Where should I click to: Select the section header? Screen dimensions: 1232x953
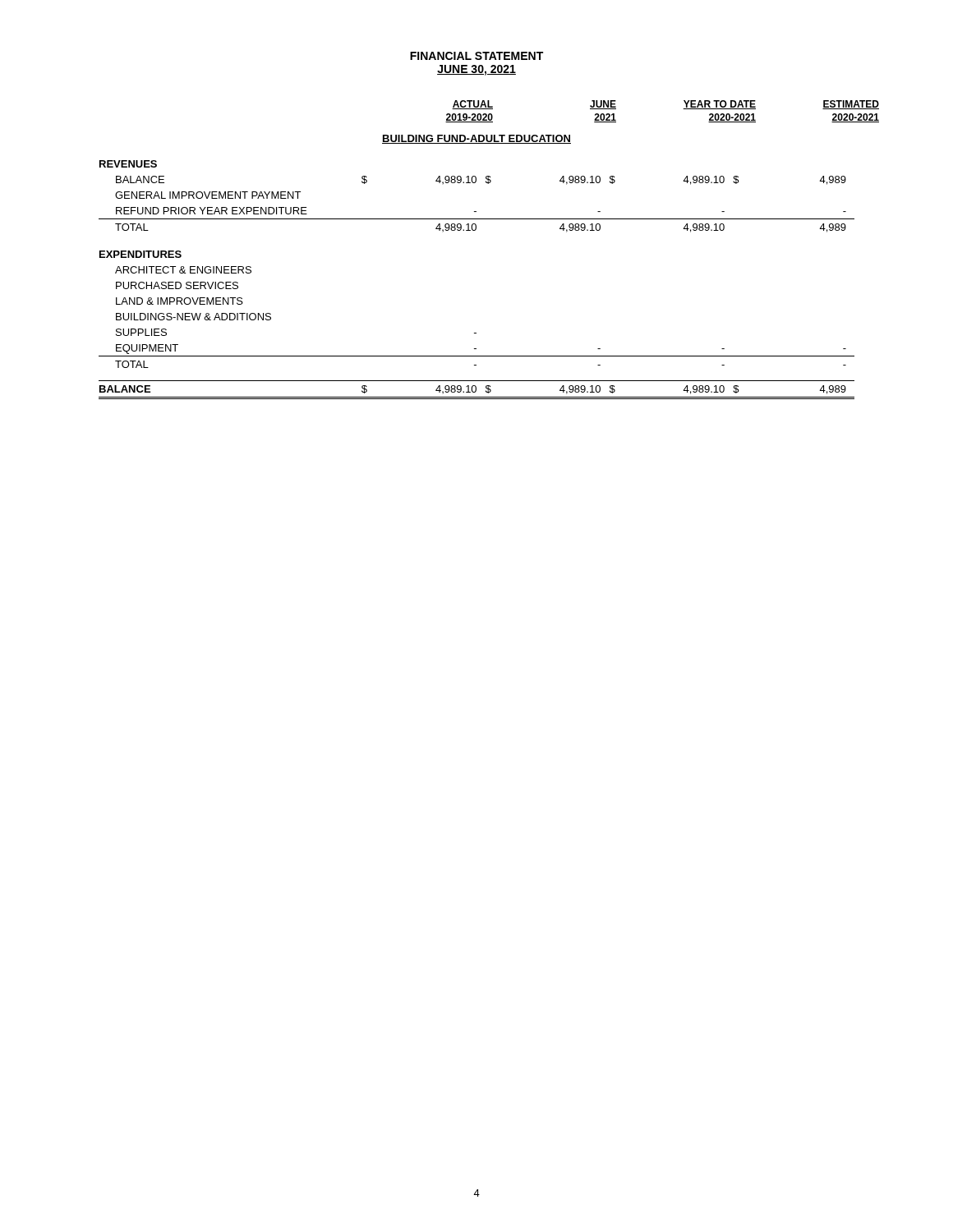476,139
